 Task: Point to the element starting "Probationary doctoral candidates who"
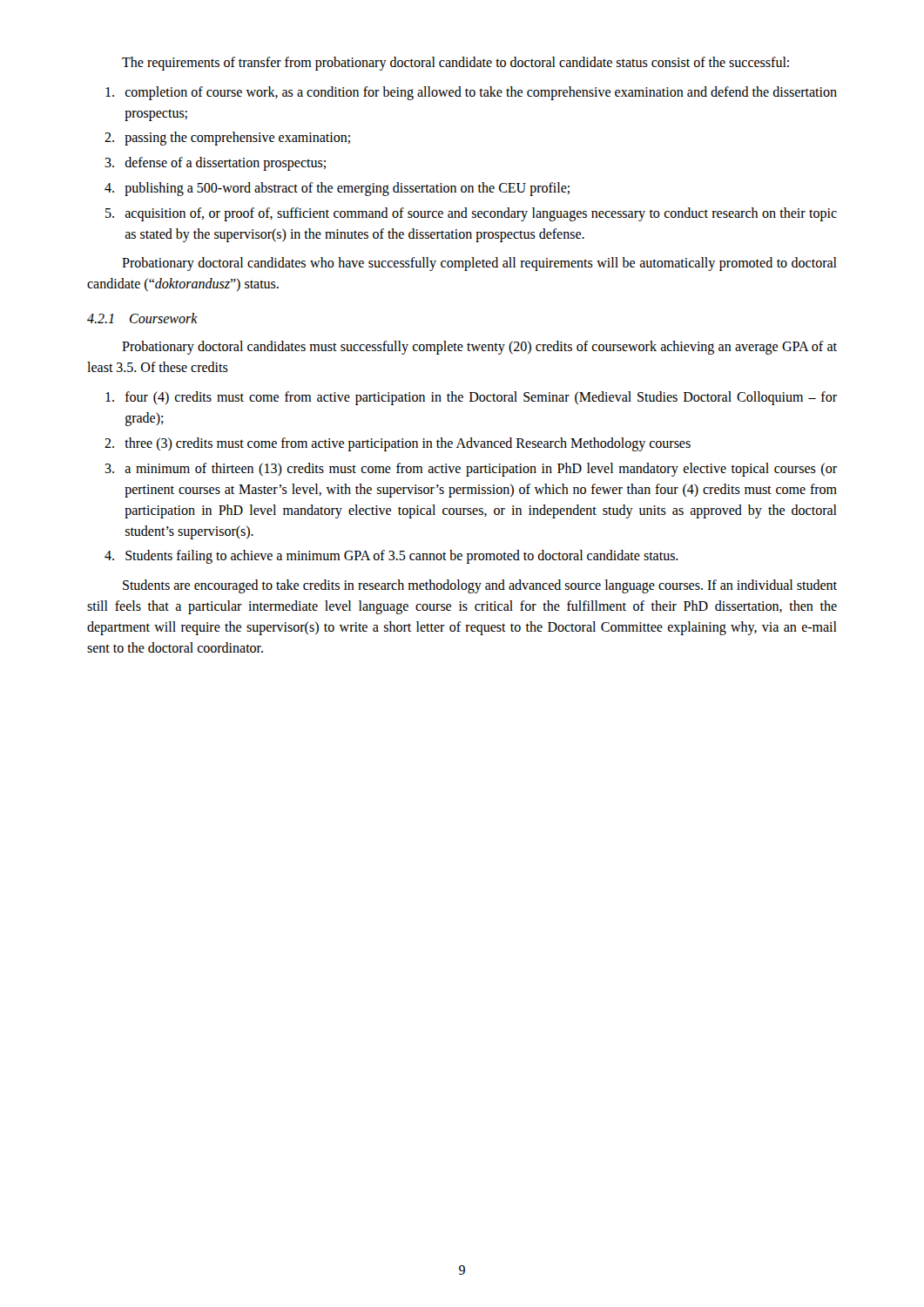point(462,274)
